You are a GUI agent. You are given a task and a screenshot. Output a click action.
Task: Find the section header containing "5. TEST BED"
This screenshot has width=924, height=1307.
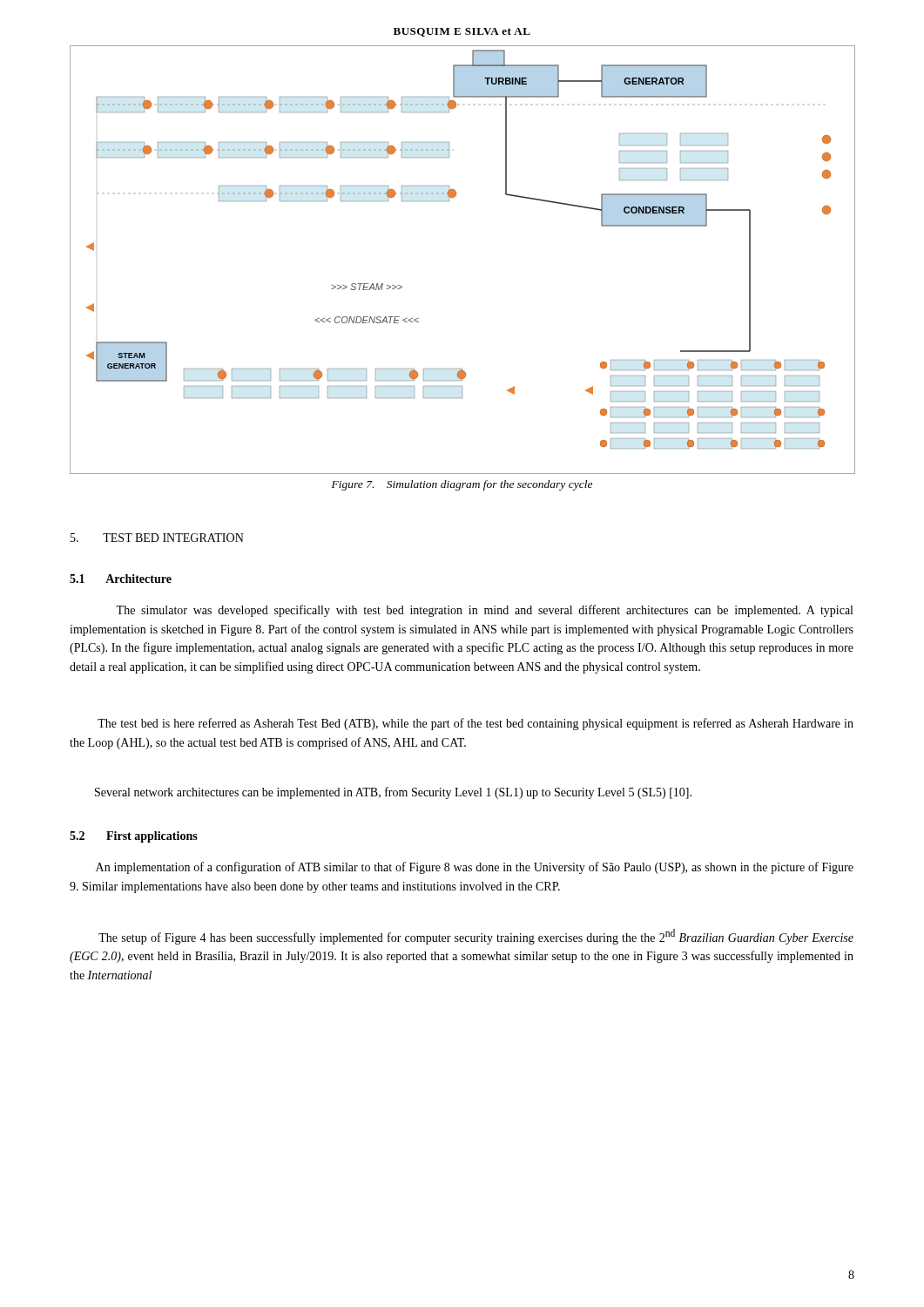click(157, 538)
